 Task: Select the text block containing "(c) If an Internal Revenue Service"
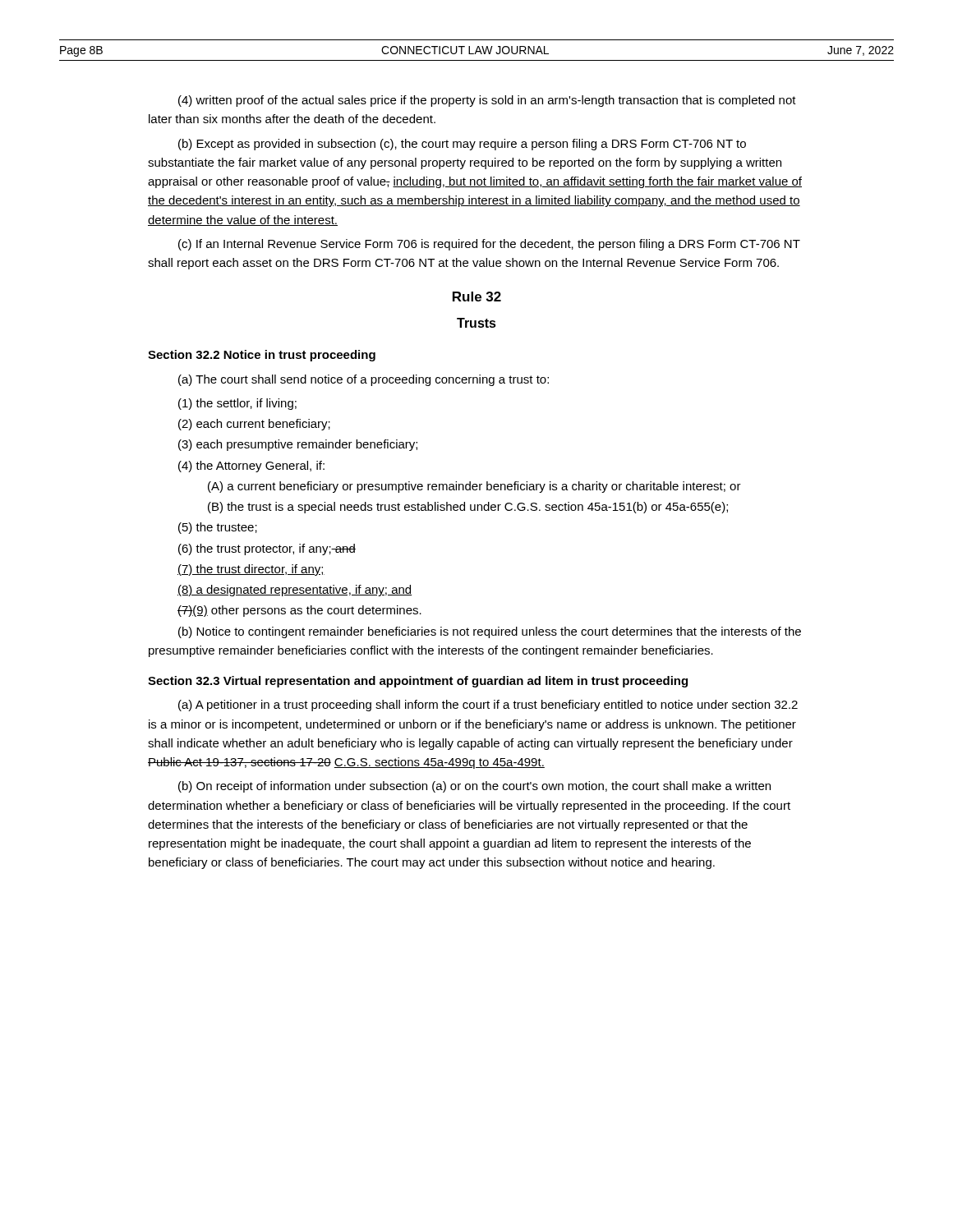pyautogui.click(x=476, y=253)
